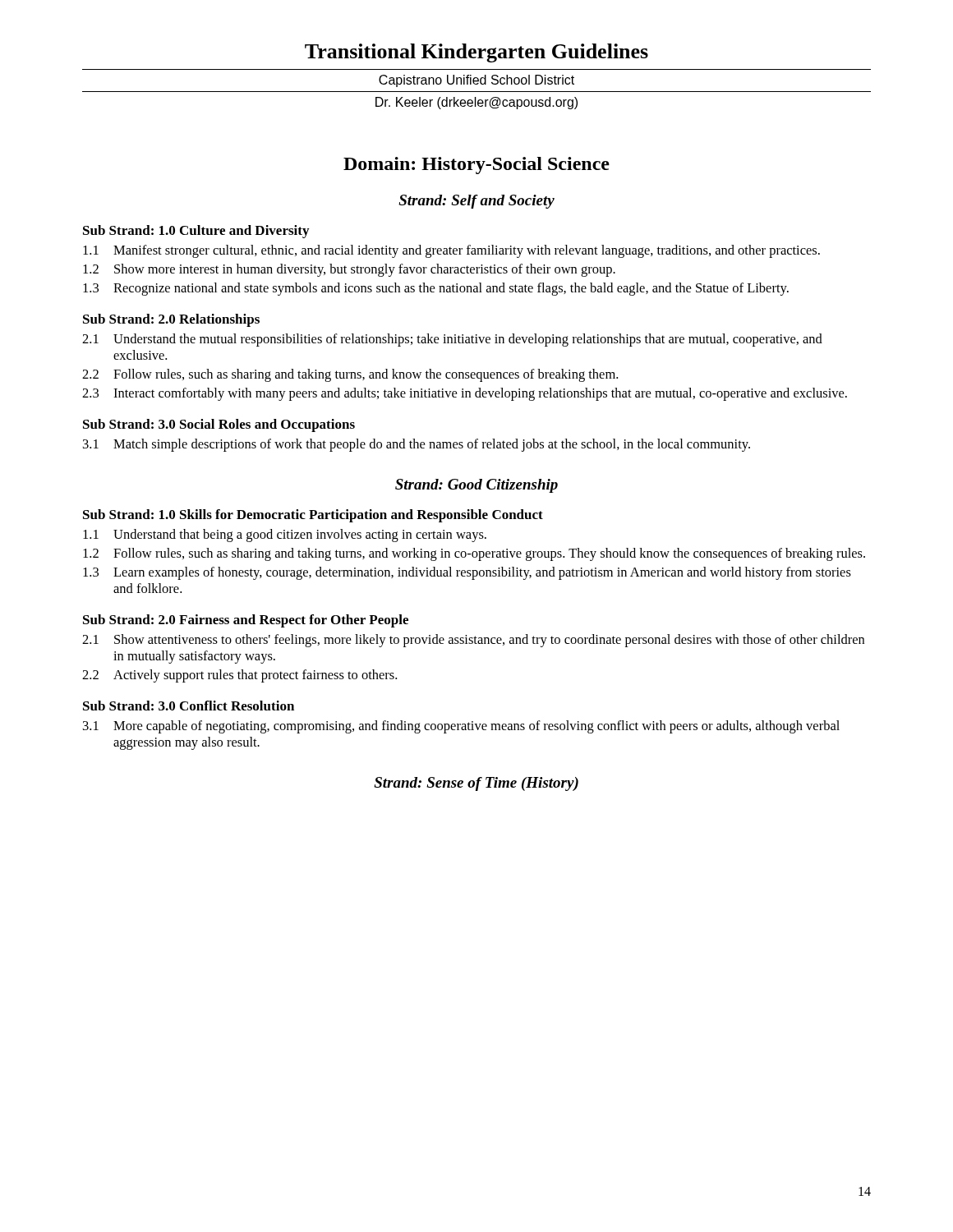
Task: Find the passage starting "Sub Strand: 2.0 Relationships"
Action: [x=171, y=319]
